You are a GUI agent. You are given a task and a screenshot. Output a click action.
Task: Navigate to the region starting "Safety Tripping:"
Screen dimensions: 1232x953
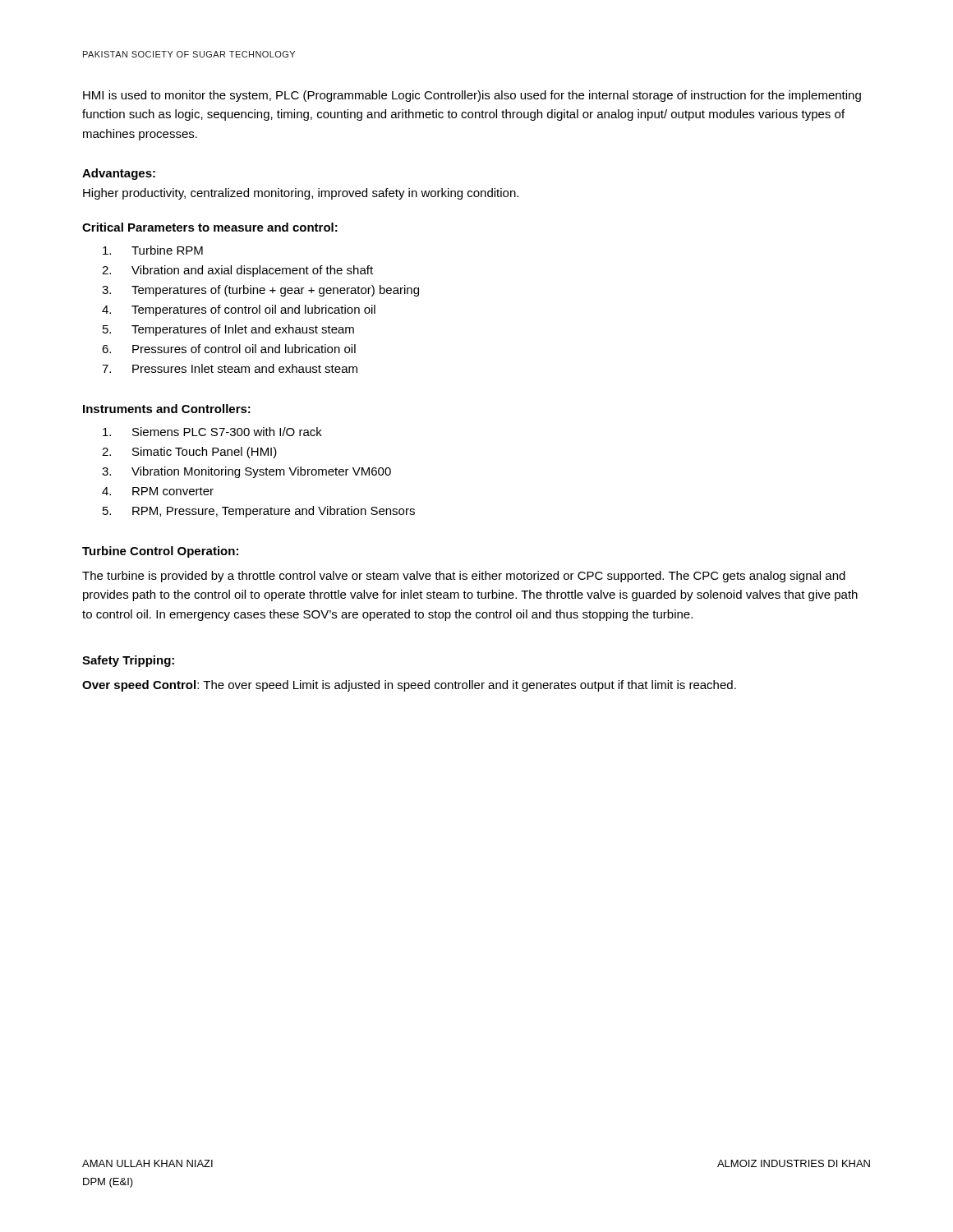(x=129, y=660)
